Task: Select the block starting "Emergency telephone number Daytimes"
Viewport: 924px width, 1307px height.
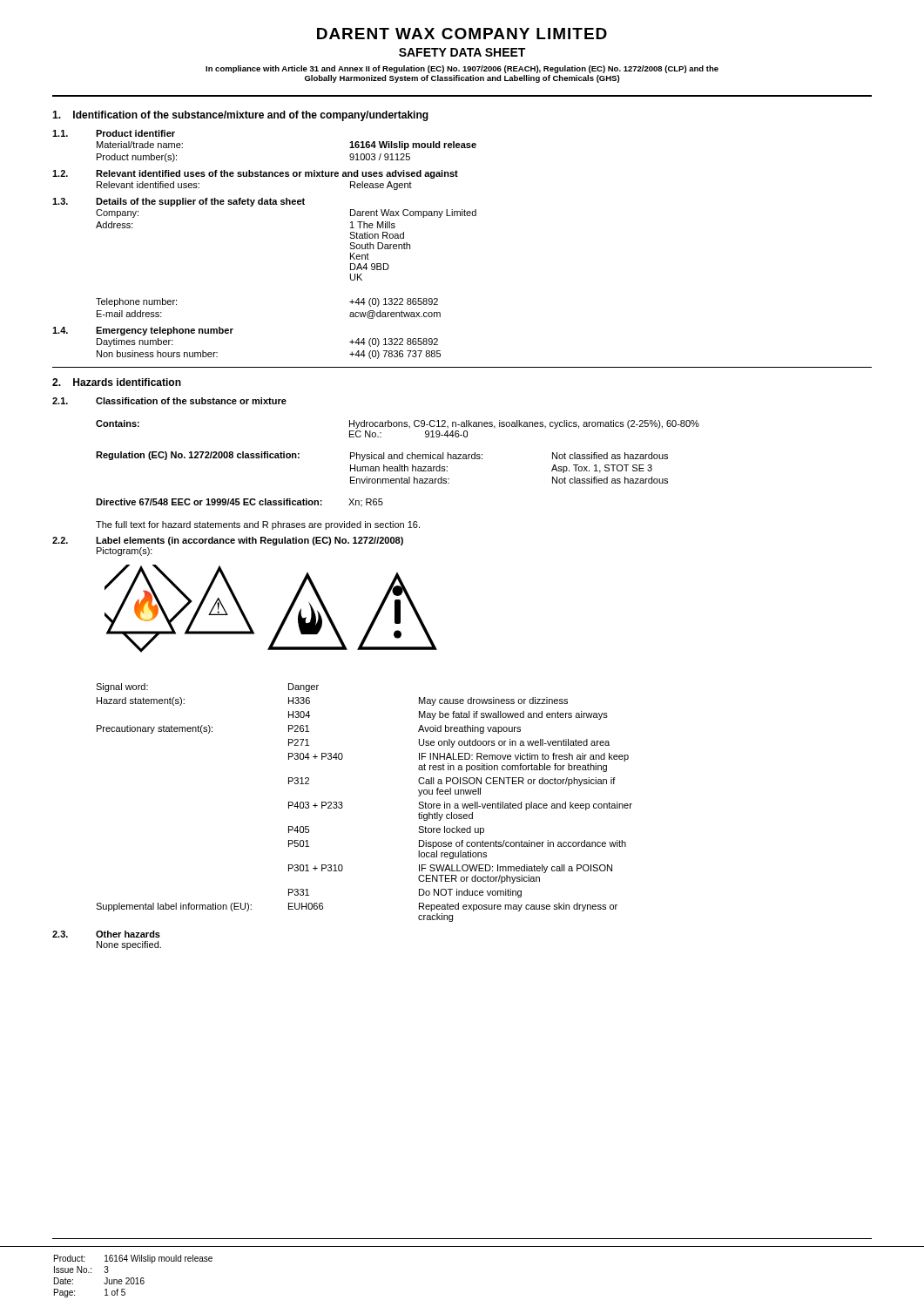Action: [x=165, y=331]
